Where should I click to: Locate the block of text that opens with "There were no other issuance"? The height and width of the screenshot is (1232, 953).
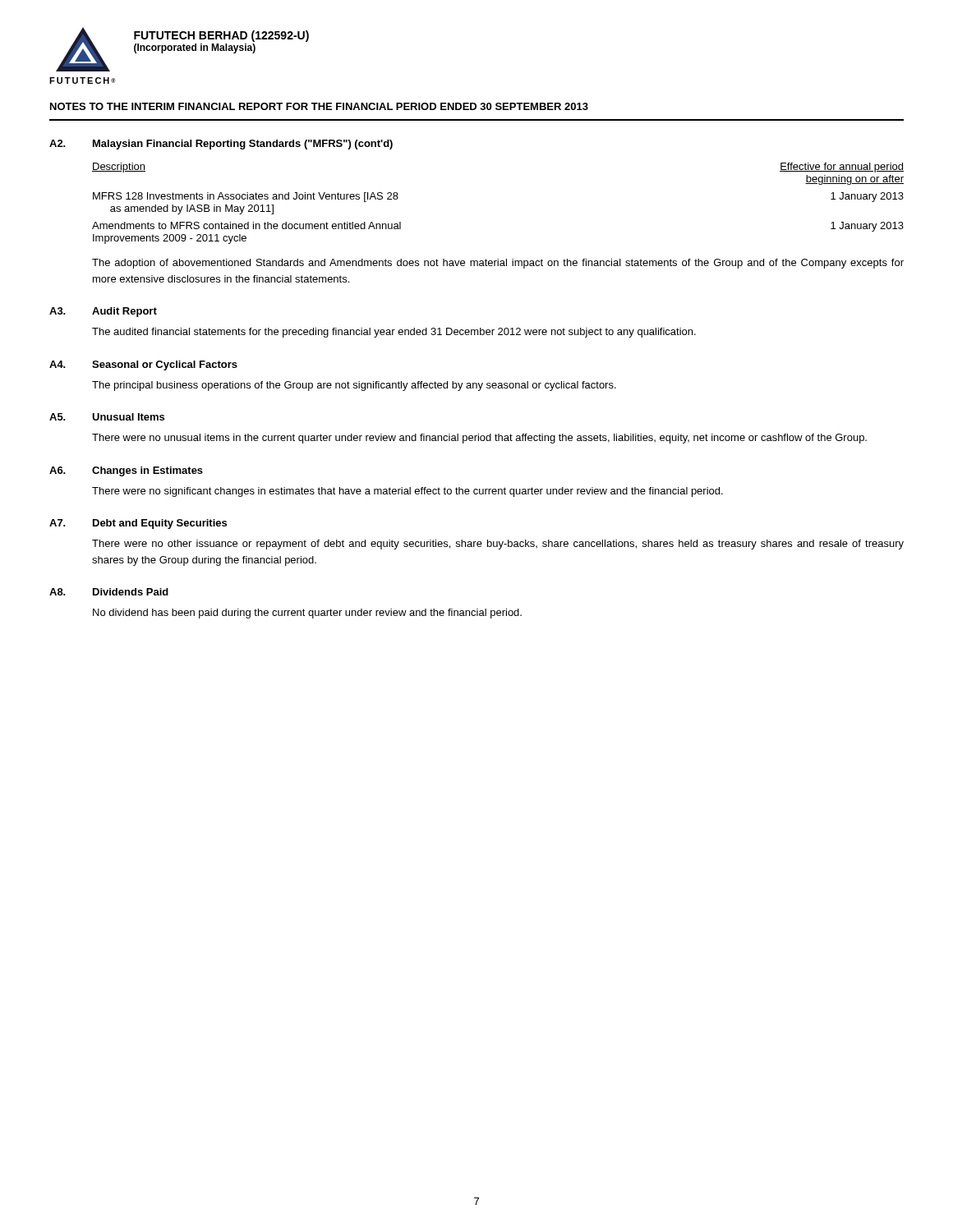pos(498,551)
